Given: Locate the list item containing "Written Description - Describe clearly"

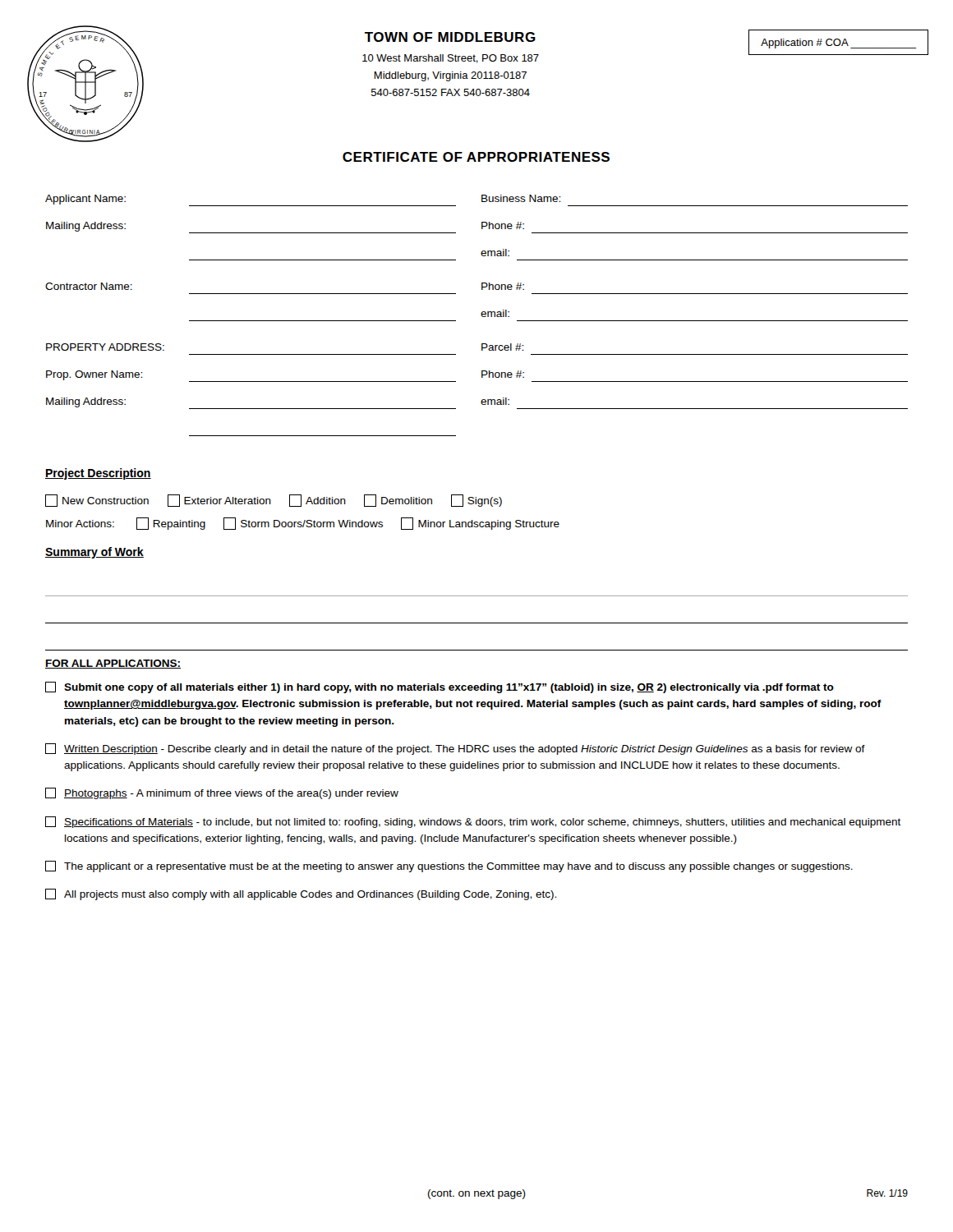Looking at the screenshot, I should tap(476, 757).
